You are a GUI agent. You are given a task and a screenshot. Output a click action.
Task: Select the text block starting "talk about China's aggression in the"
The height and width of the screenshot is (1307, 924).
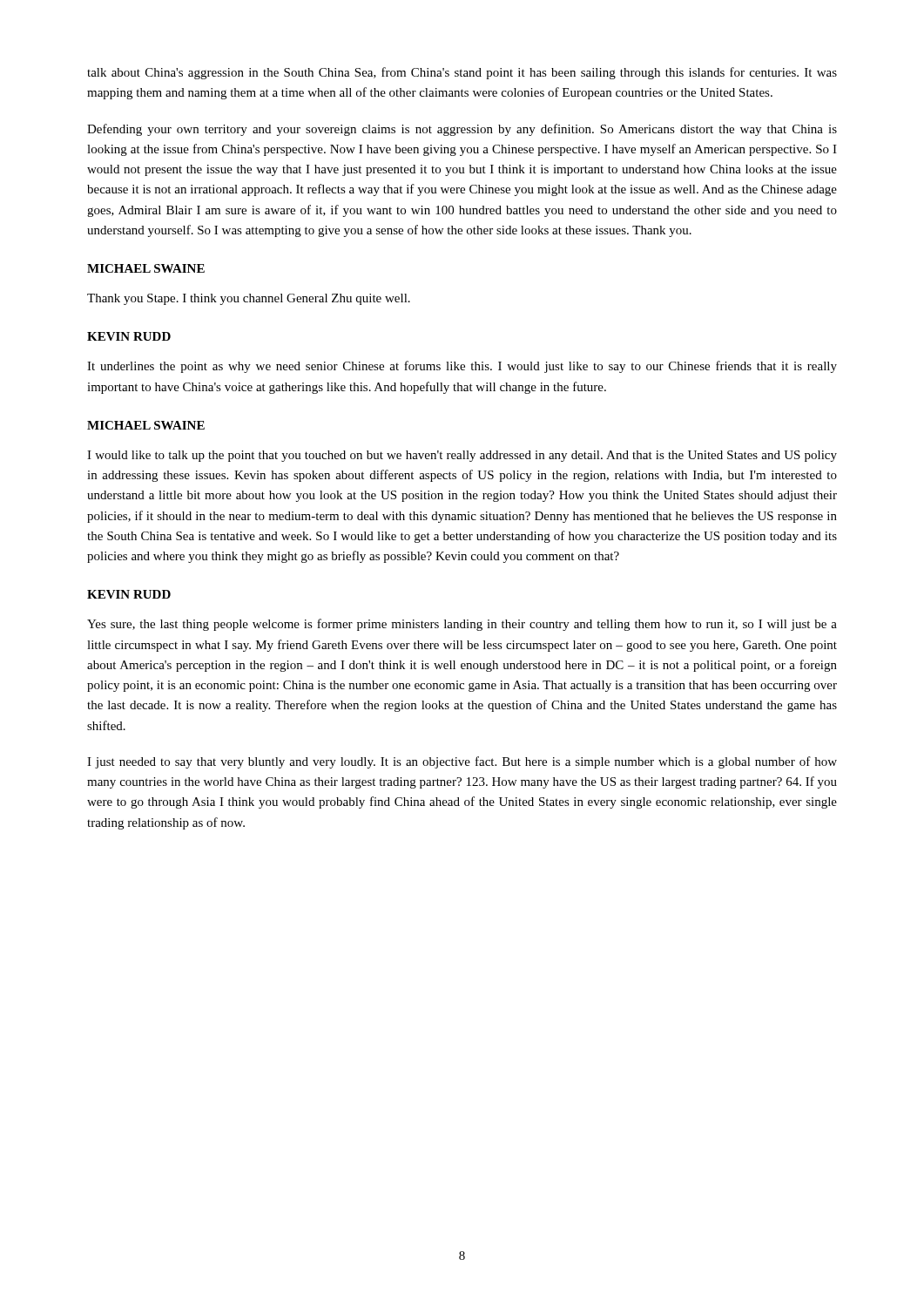coord(462,82)
